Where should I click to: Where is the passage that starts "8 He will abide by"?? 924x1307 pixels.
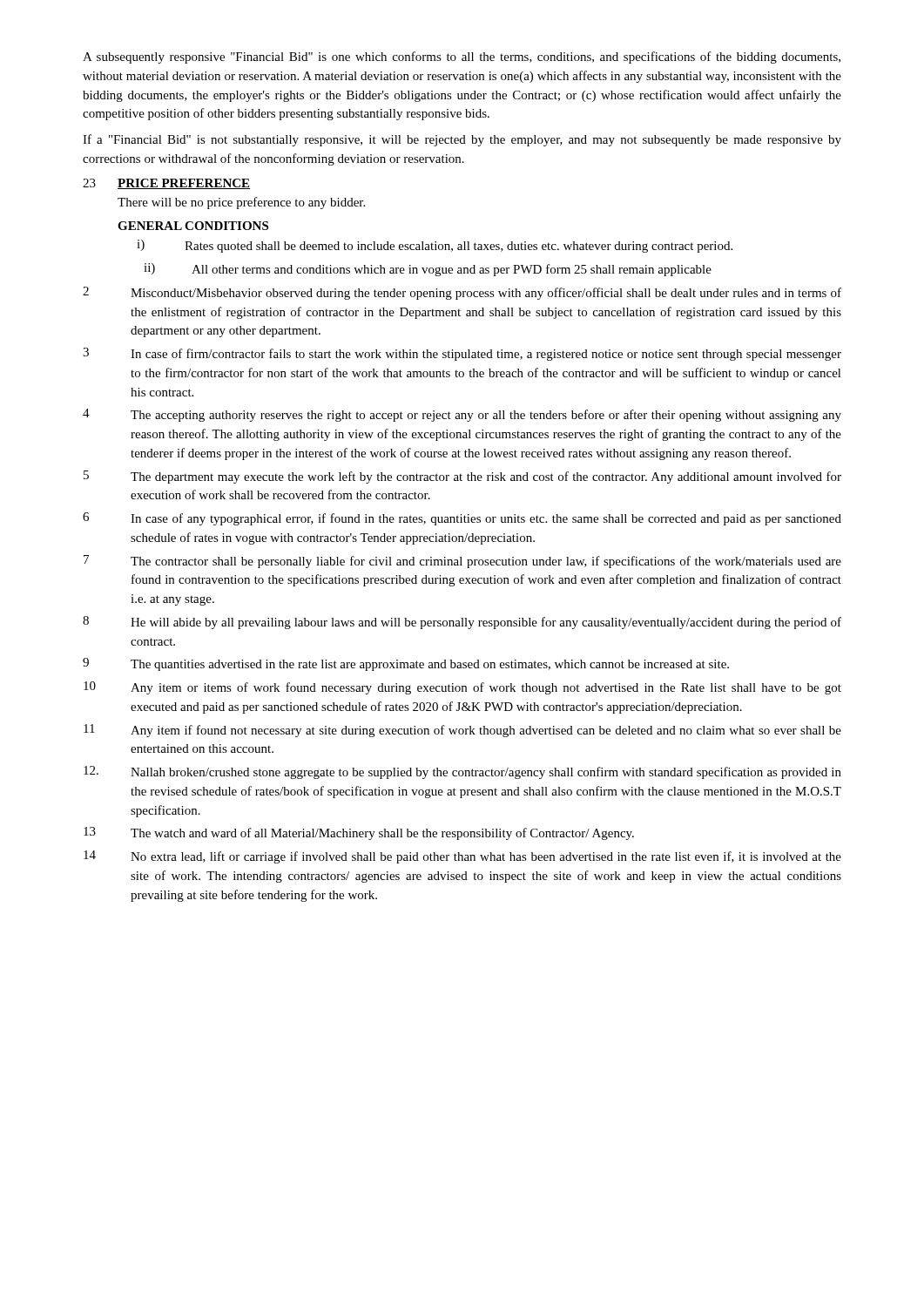[462, 632]
